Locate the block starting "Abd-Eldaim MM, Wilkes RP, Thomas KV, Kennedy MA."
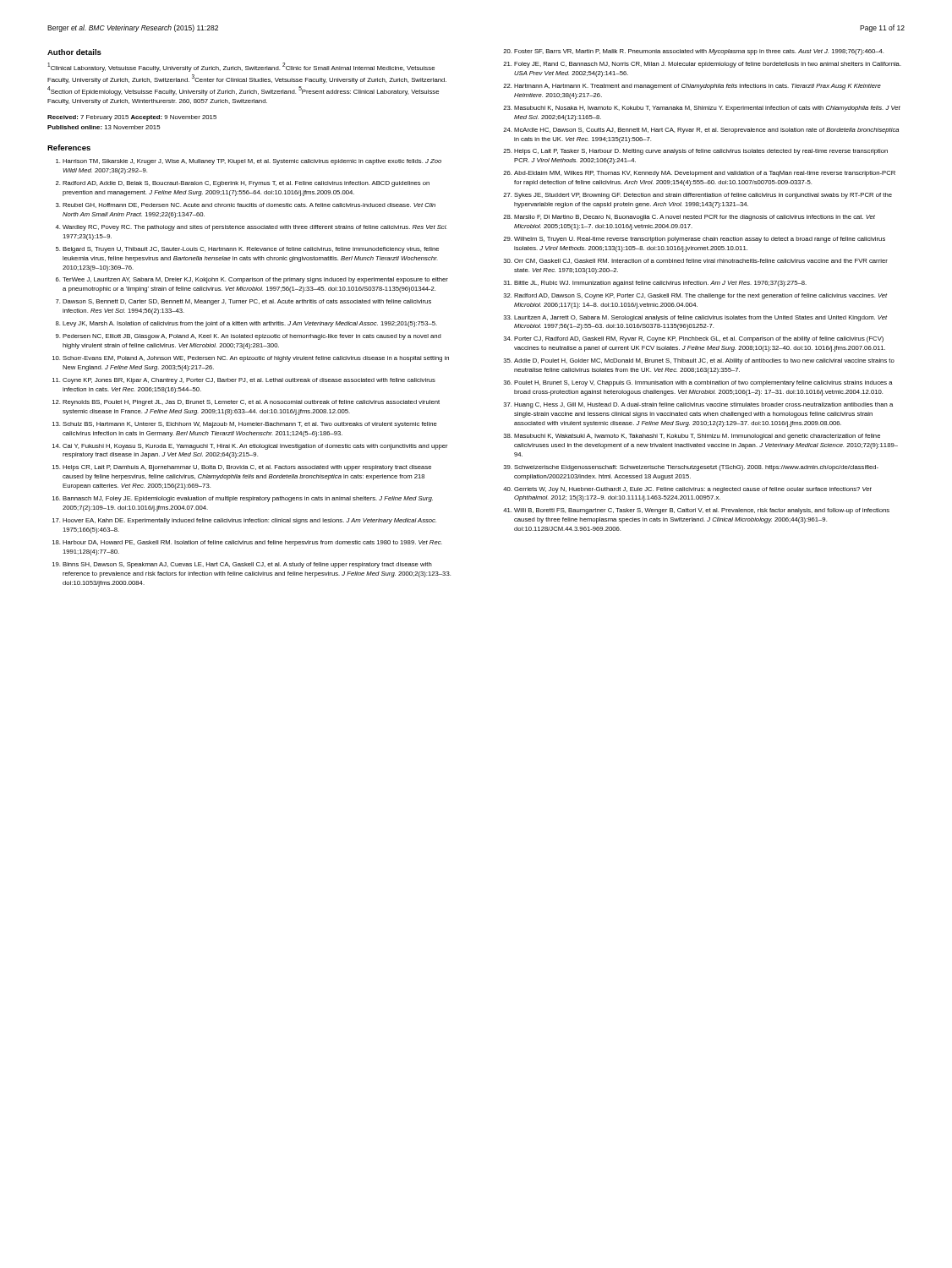Viewport: 952px width, 1268px height. tap(705, 178)
